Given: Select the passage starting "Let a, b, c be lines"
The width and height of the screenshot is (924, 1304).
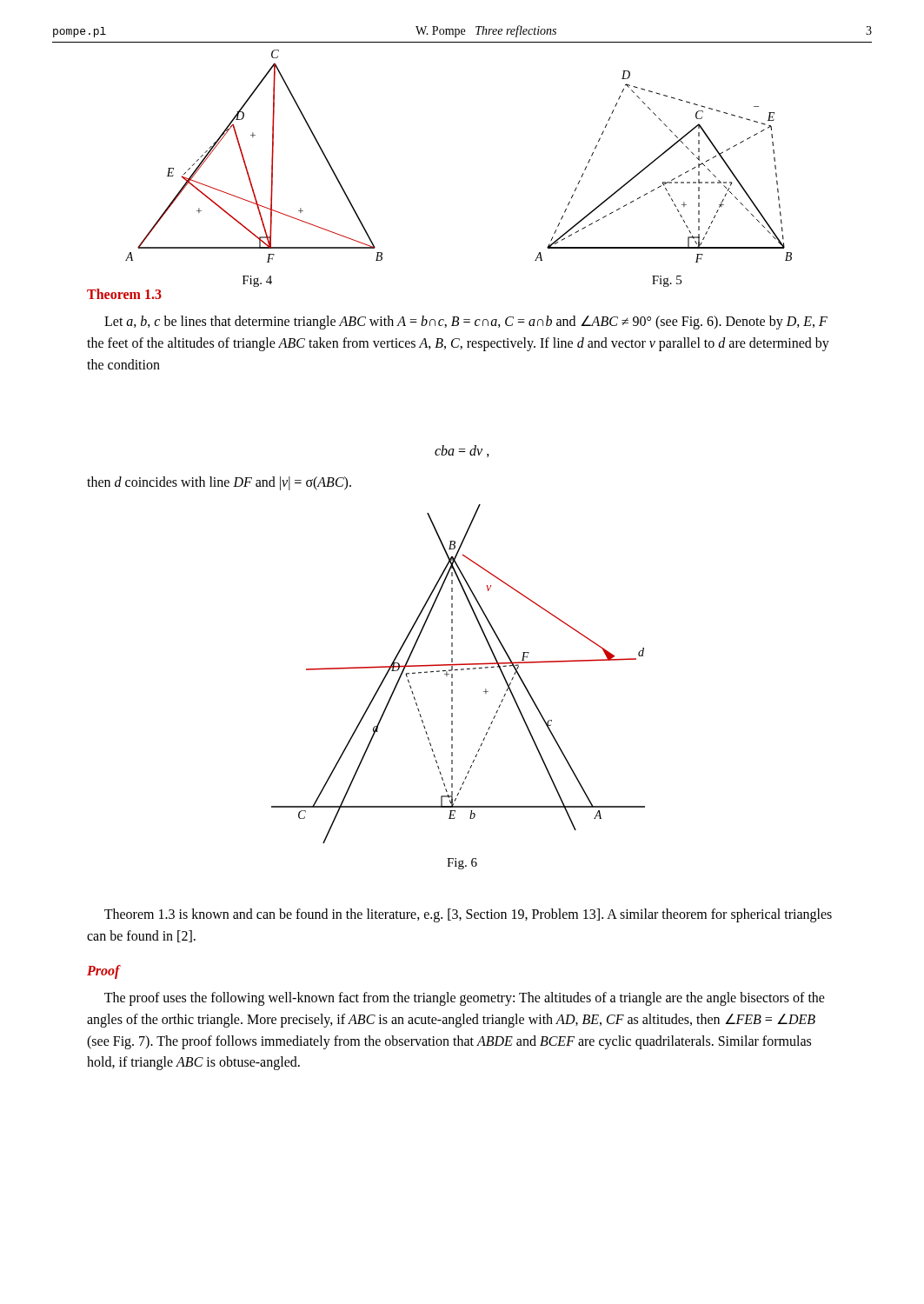Looking at the screenshot, I should pyautogui.click(x=458, y=343).
